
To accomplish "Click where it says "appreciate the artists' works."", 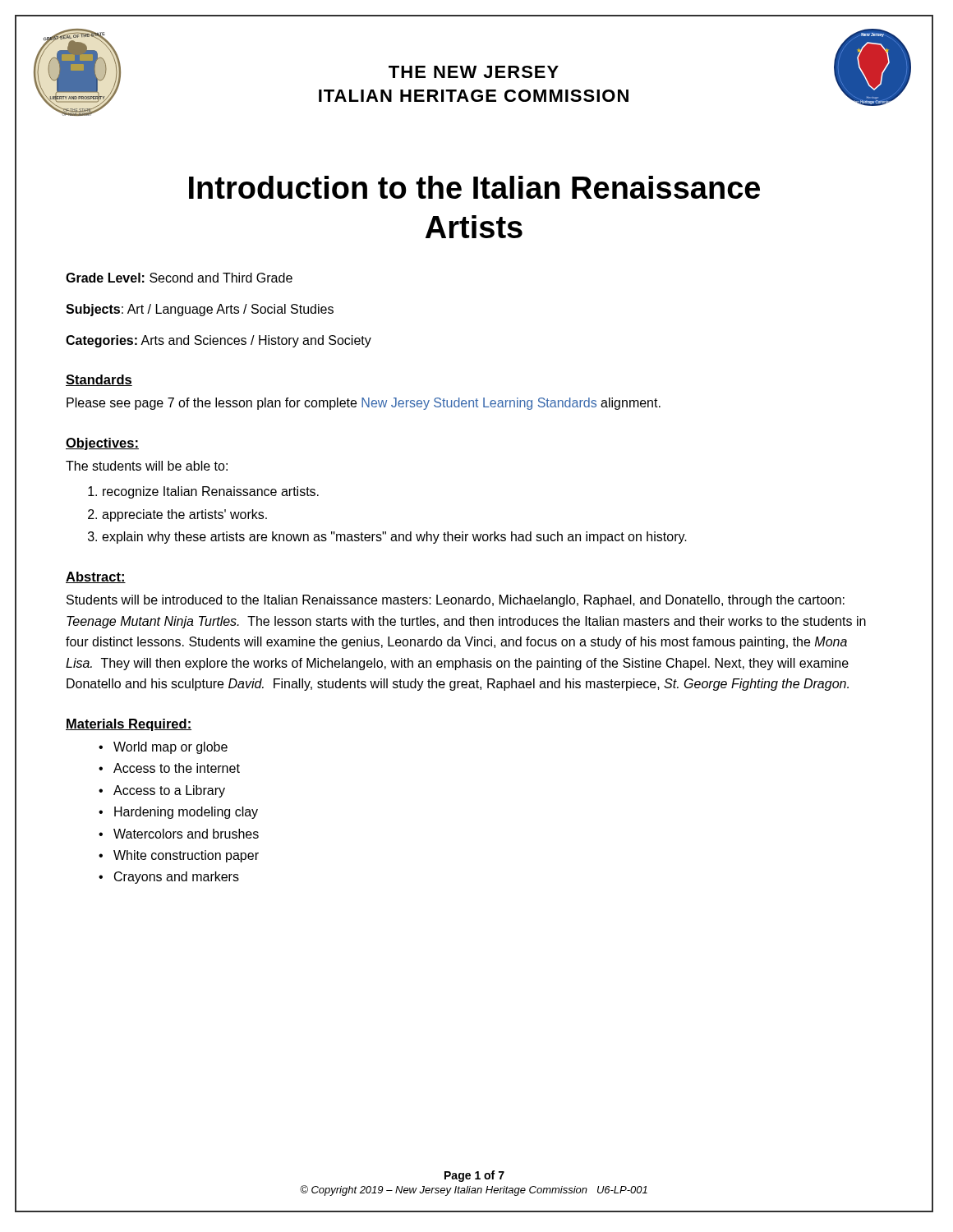I will pyautogui.click(x=185, y=514).
